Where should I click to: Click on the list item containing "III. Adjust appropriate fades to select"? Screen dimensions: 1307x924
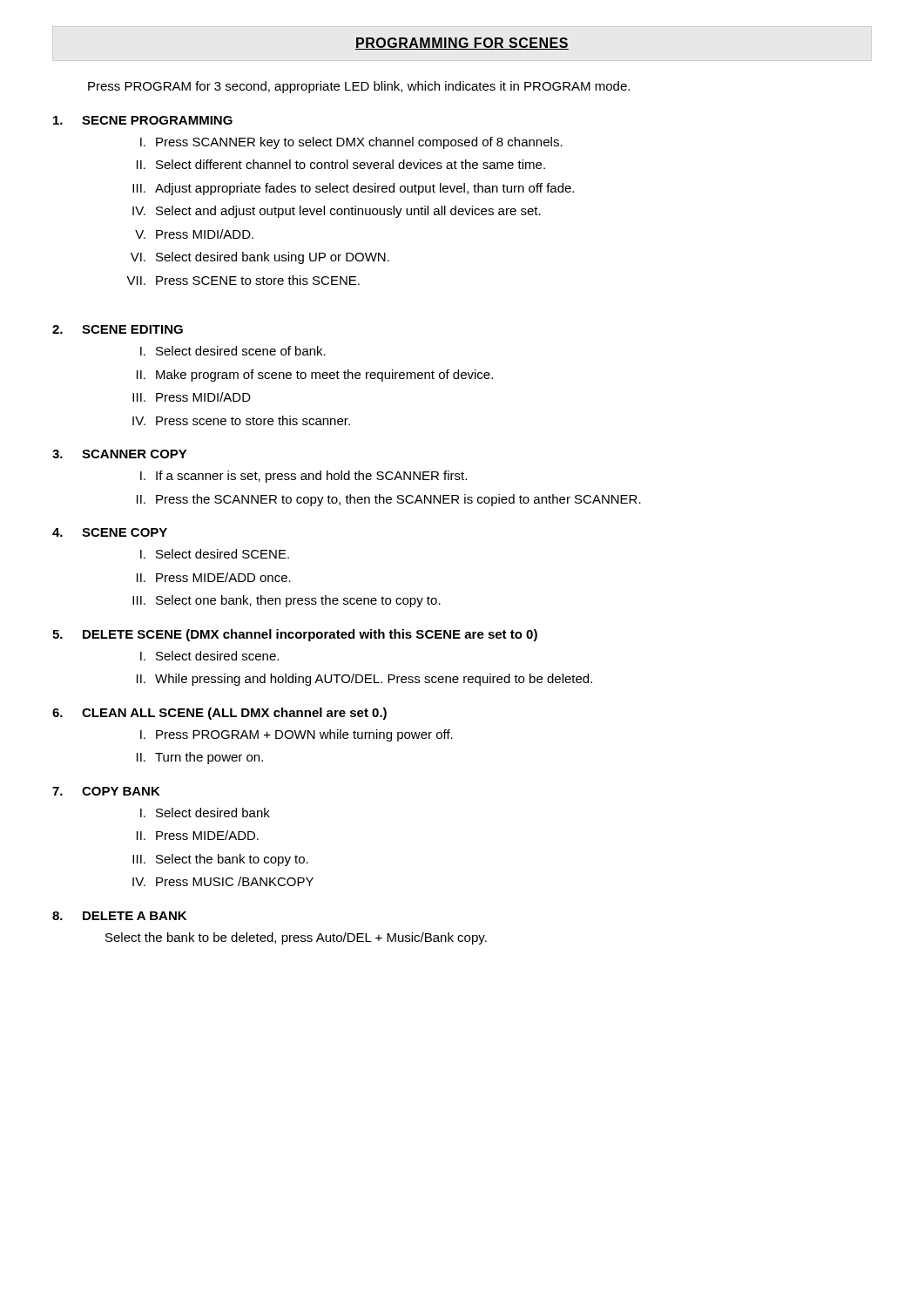[488, 188]
